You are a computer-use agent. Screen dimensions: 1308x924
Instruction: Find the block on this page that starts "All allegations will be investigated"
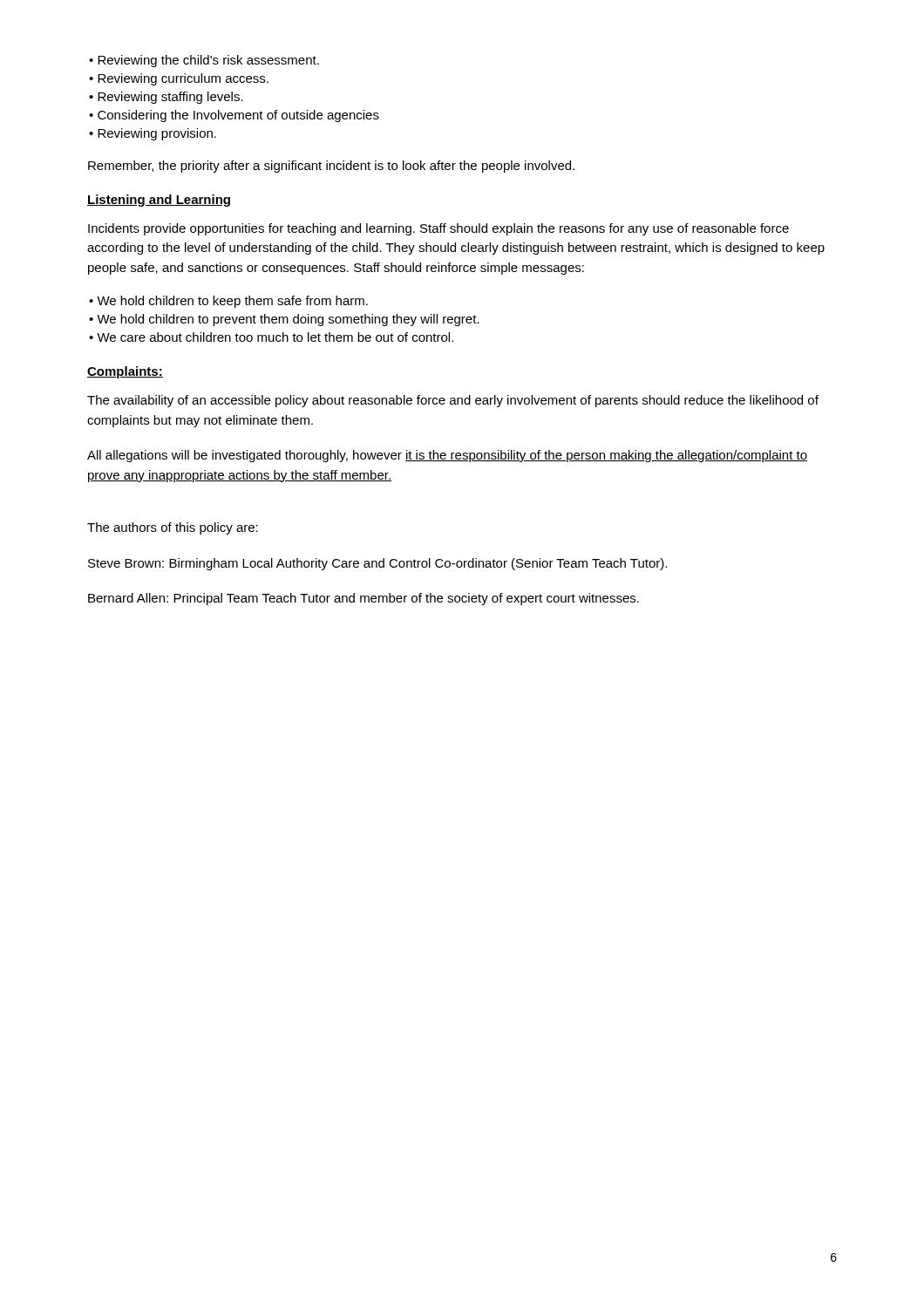pyautogui.click(x=447, y=465)
